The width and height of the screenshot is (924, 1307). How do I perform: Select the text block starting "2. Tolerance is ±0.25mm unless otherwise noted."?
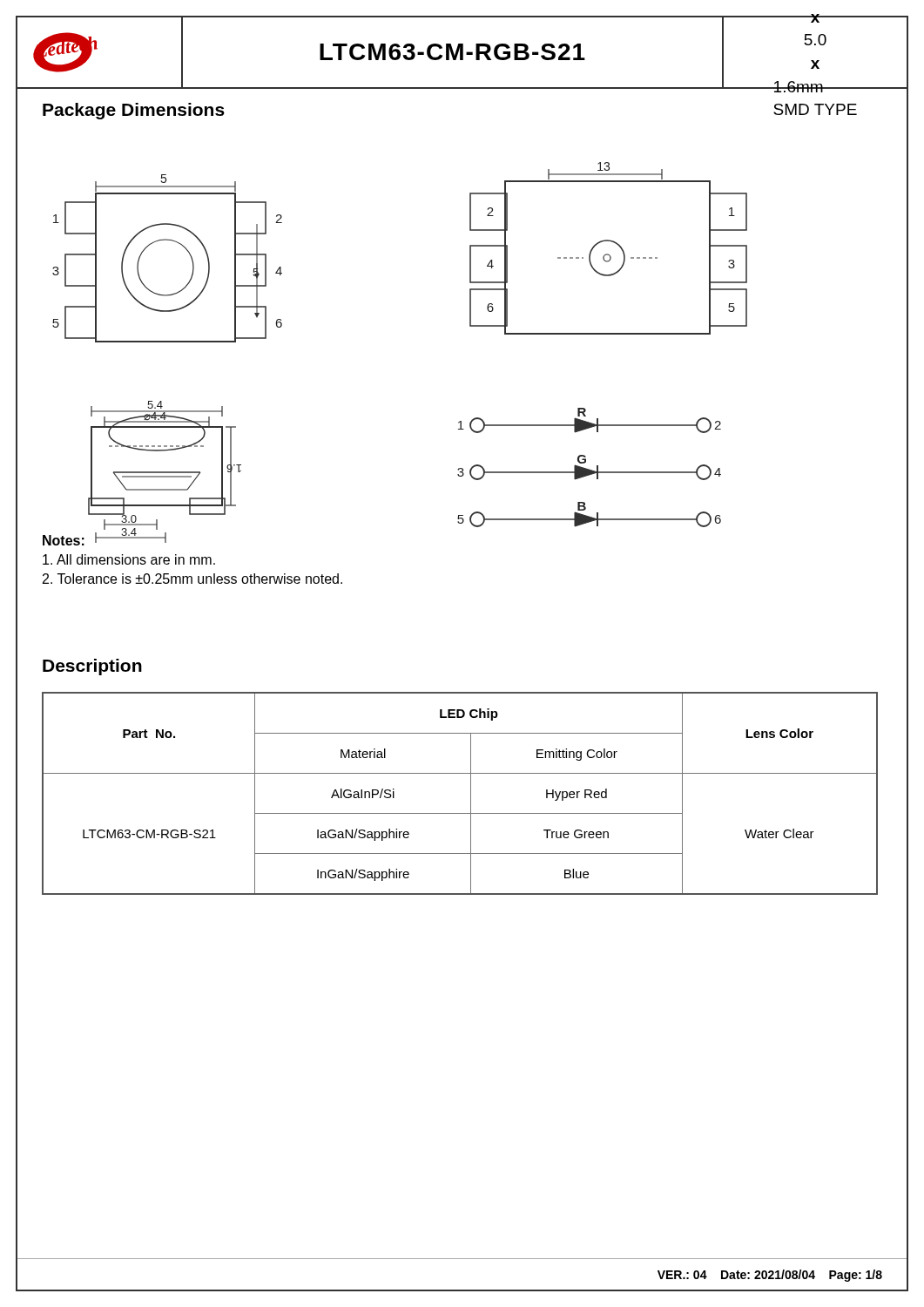click(x=193, y=579)
